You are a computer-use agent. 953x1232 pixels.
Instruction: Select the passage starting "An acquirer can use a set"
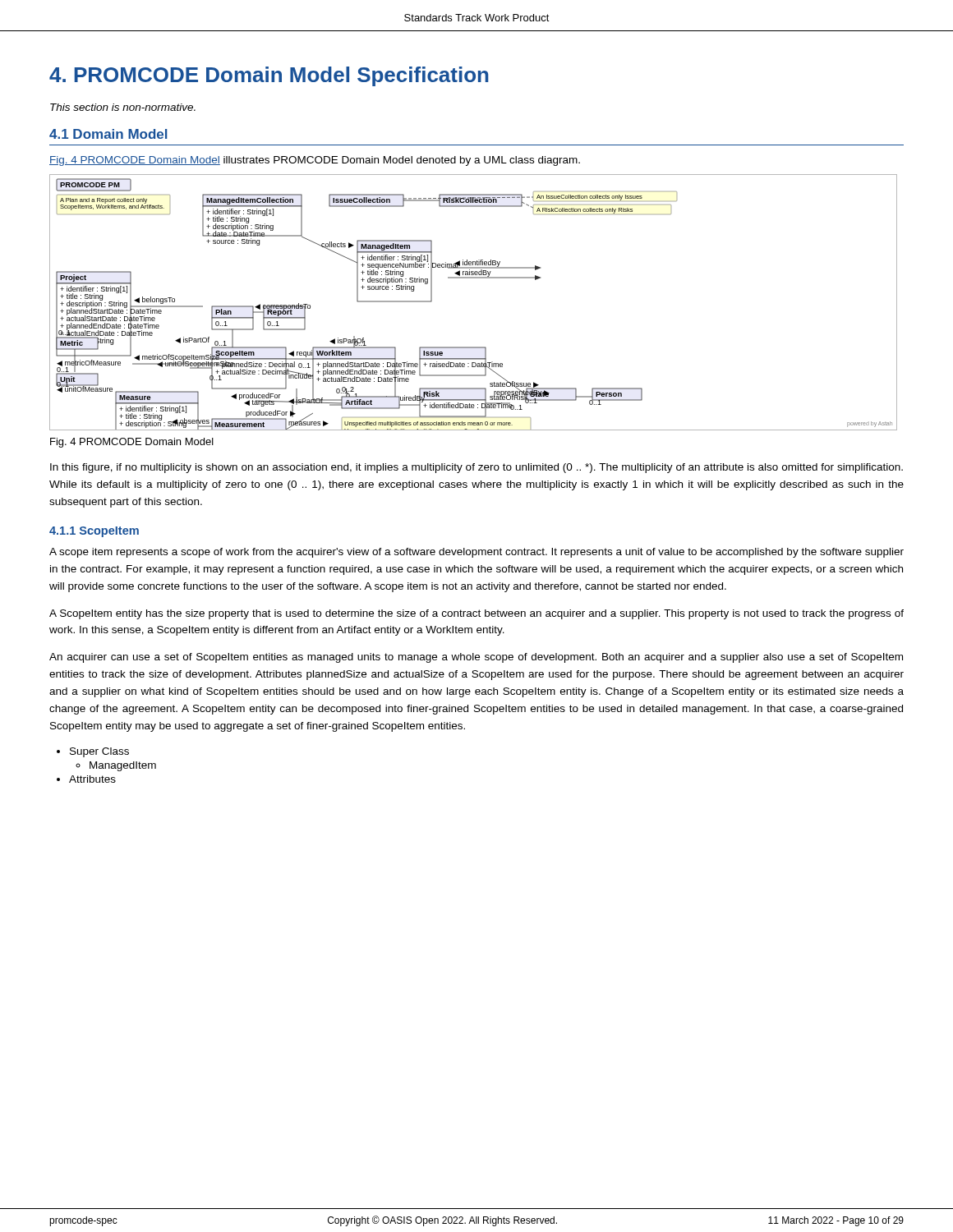[x=476, y=691]
